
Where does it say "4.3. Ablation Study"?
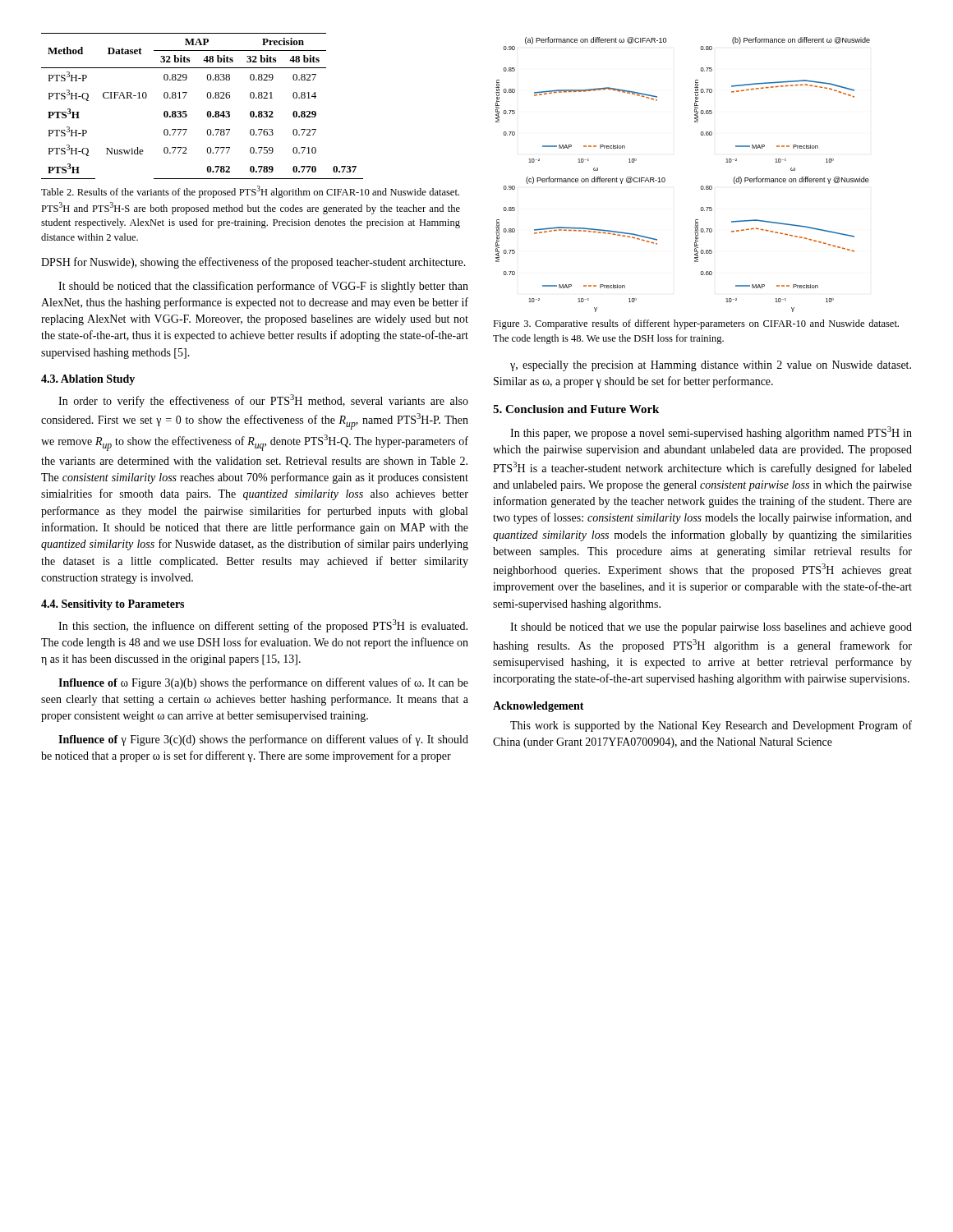[88, 379]
